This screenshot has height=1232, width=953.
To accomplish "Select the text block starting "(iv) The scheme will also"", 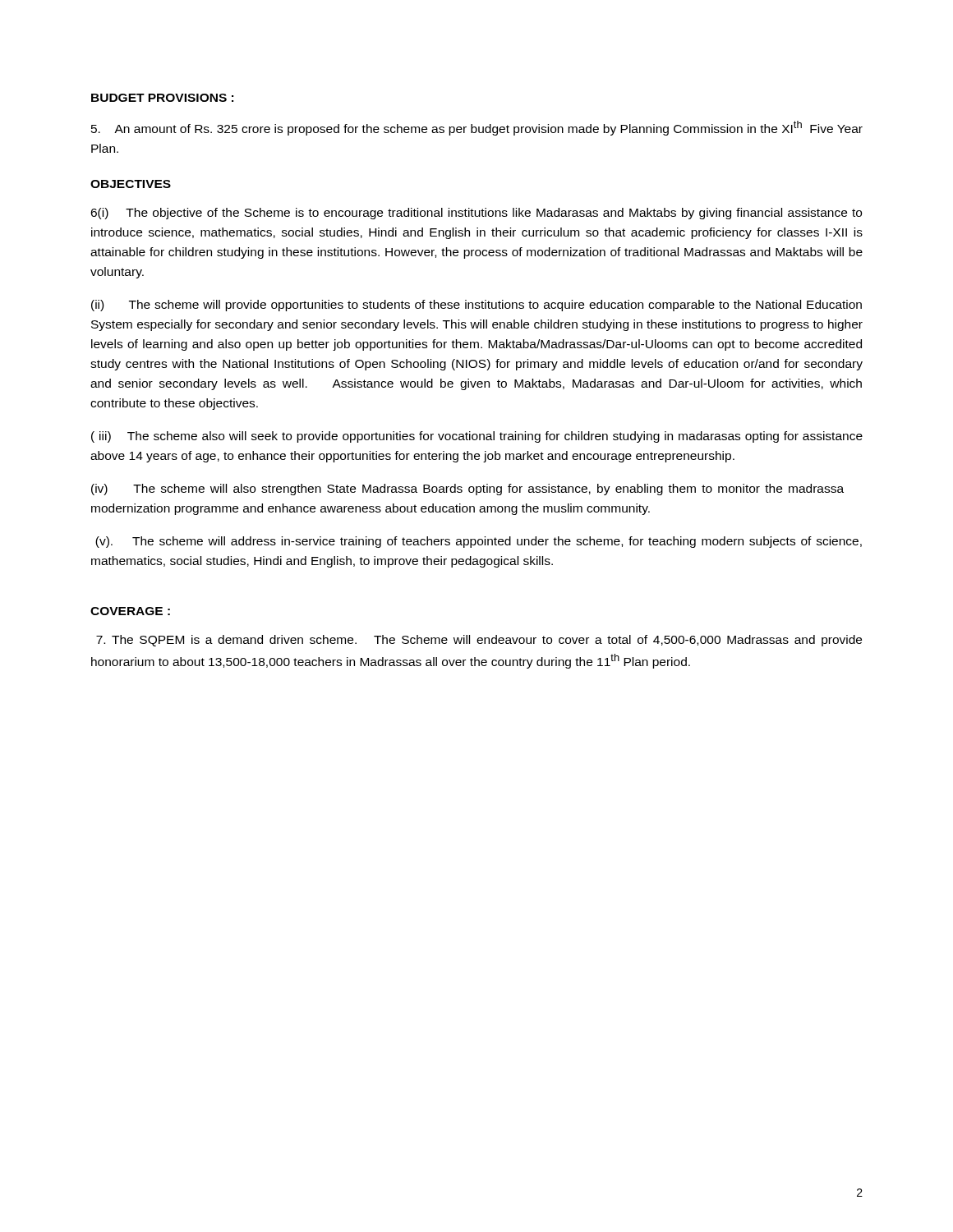I will 476,498.
